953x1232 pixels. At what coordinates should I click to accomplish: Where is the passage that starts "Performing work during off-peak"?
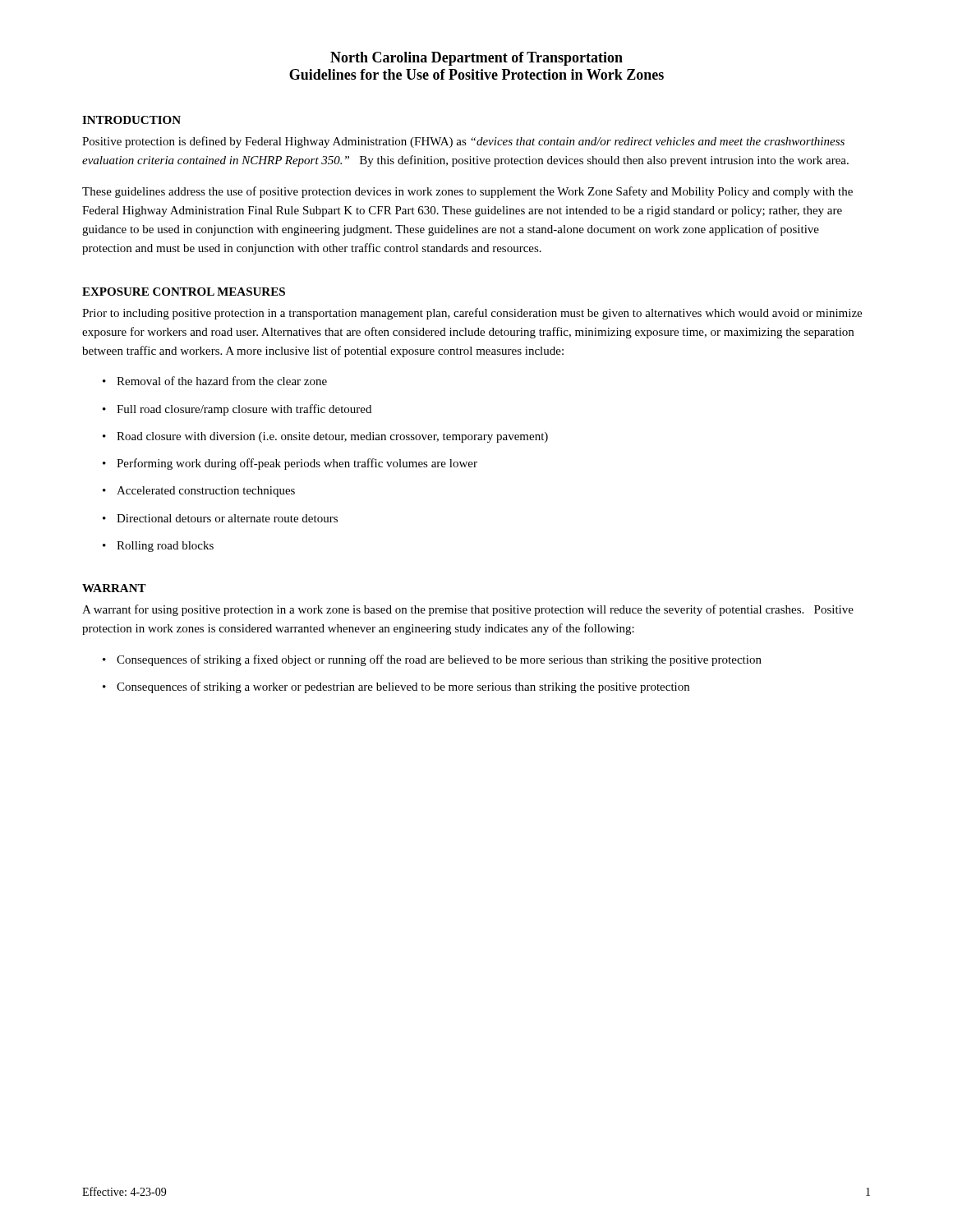[476, 464]
